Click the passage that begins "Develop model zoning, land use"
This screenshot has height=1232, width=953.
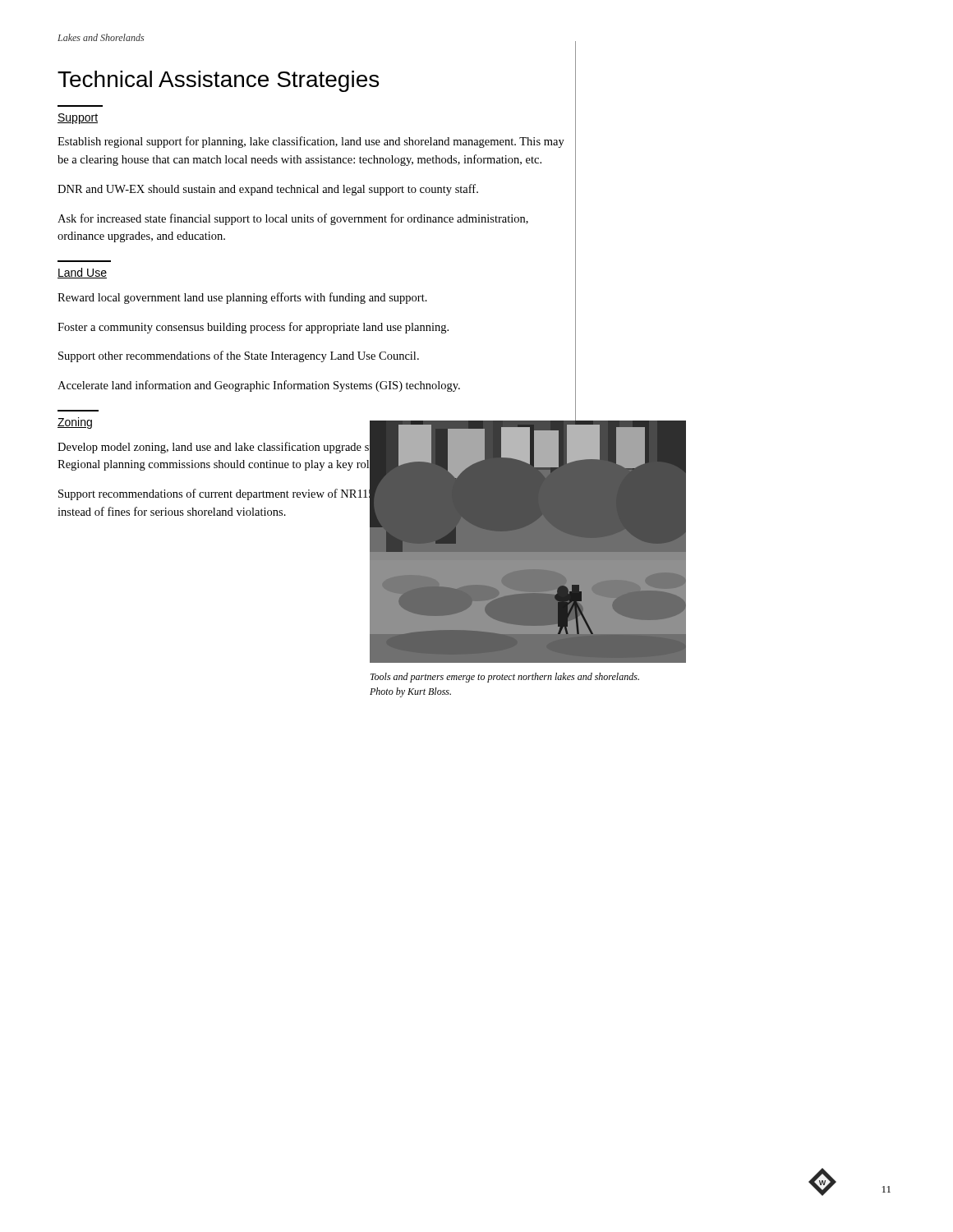(x=312, y=455)
